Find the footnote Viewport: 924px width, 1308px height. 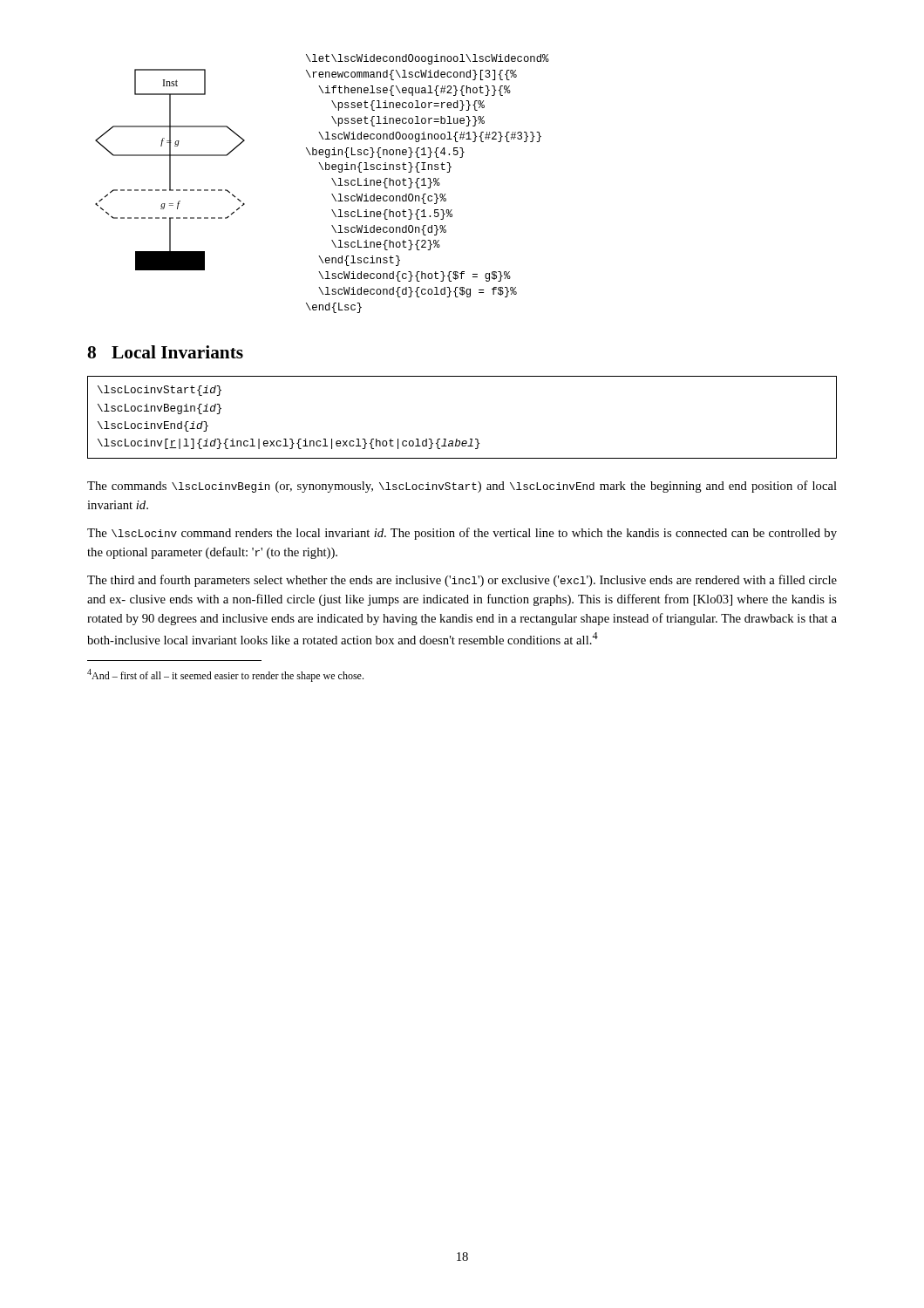click(226, 675)
